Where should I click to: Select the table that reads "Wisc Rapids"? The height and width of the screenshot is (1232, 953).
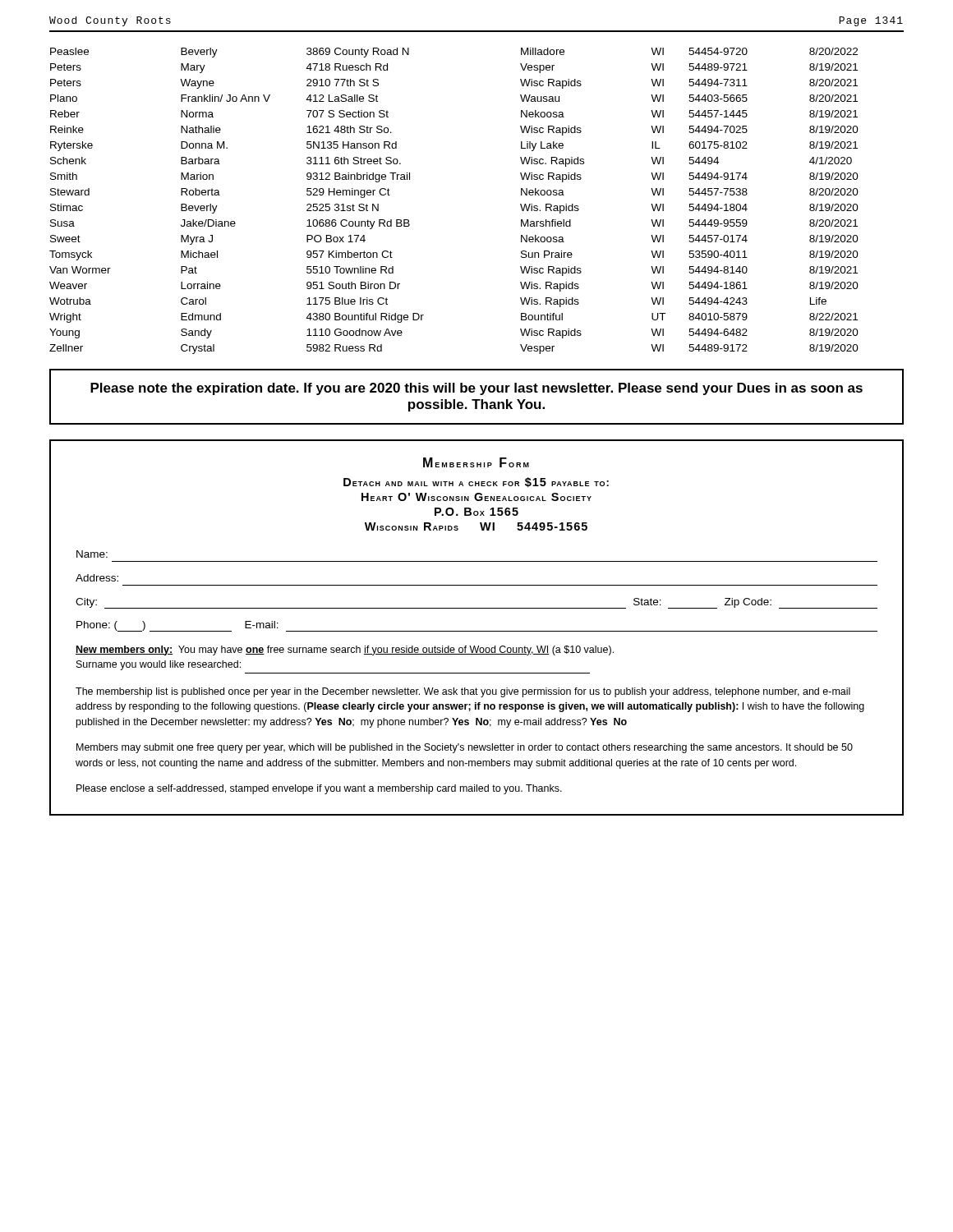(476, 200)
